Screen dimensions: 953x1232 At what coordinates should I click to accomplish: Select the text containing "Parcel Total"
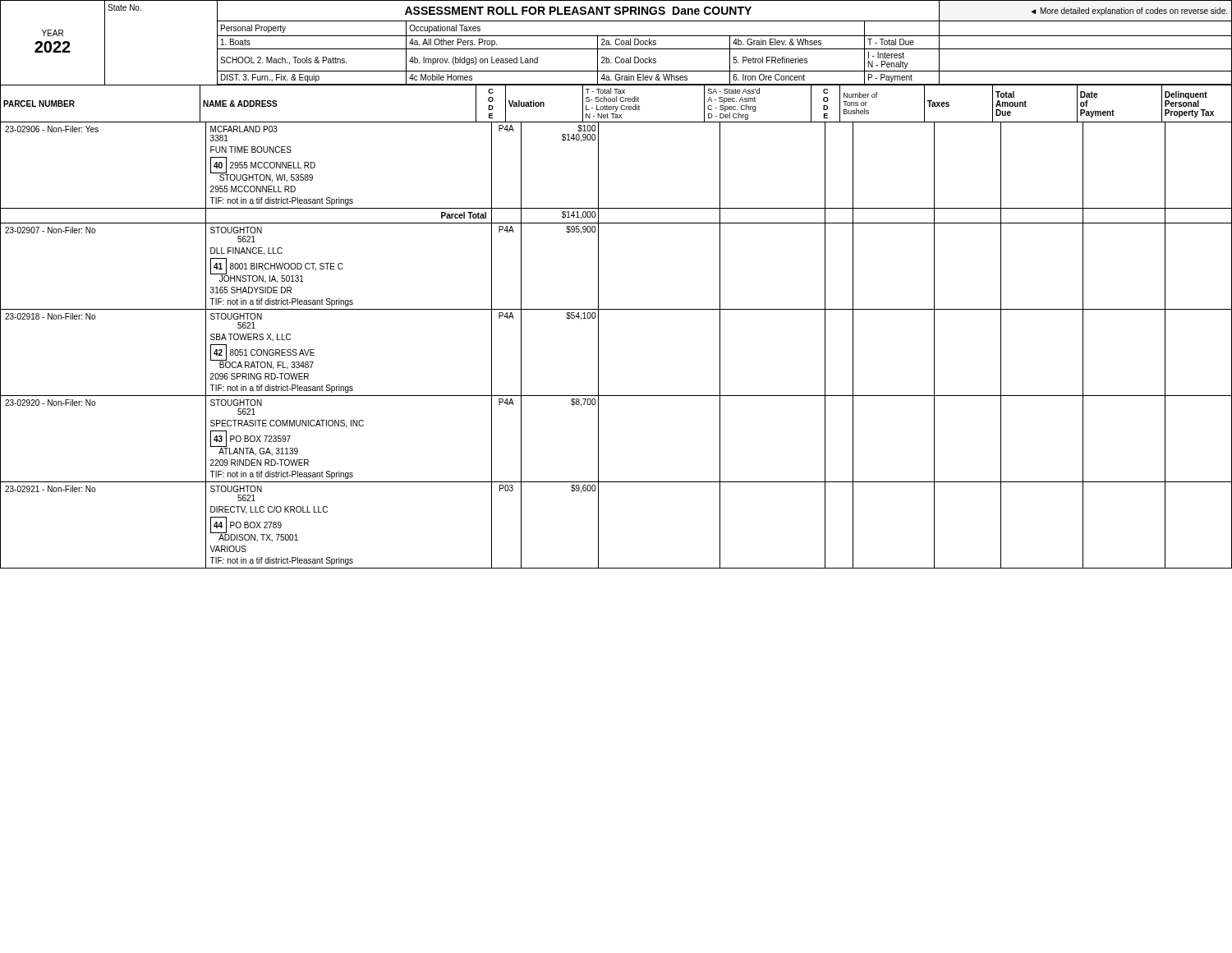tap(464, 216)
